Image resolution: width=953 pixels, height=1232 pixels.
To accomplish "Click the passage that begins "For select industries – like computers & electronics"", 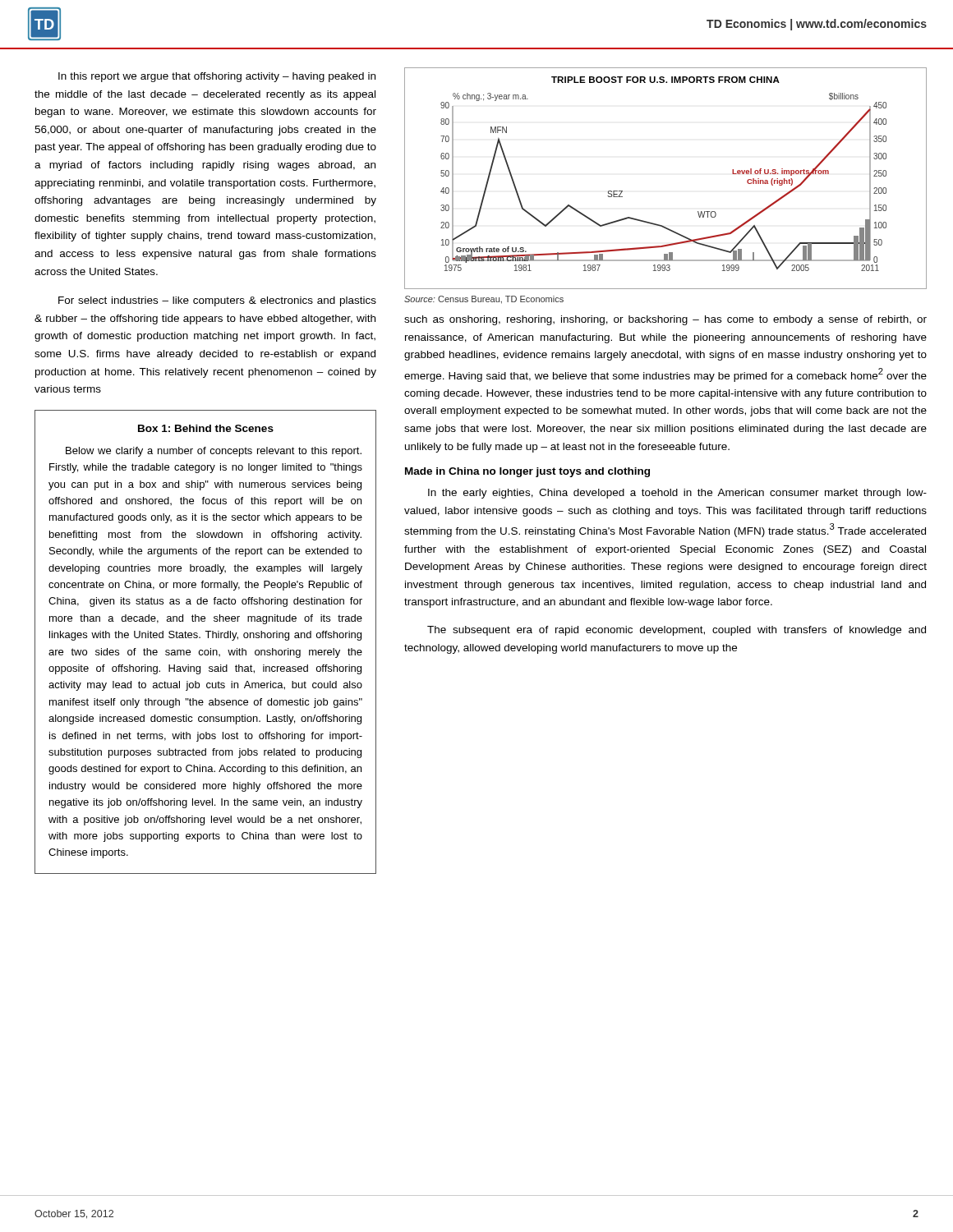I will coord(205,345).
